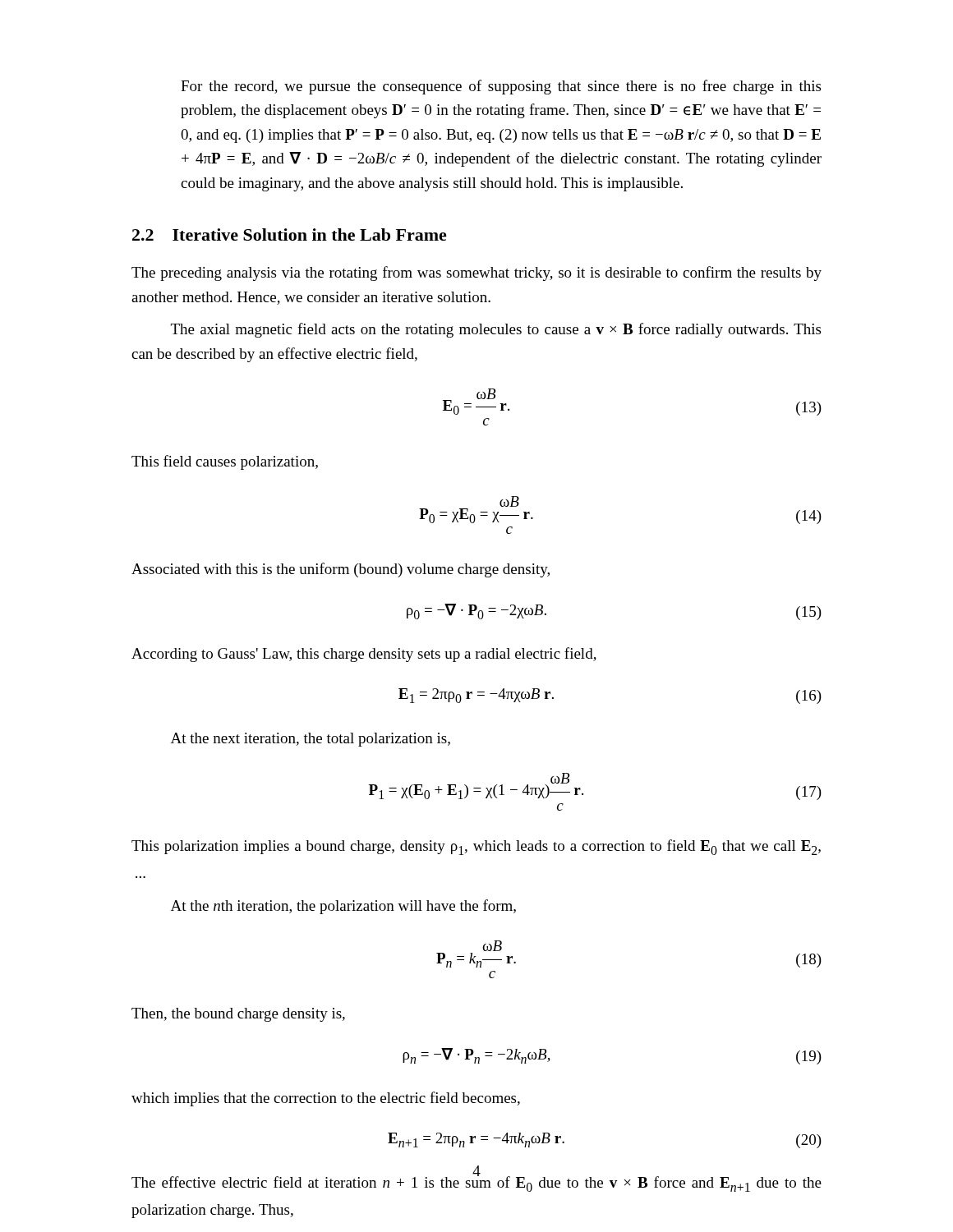Click where it says "E0 = ωBc r. (13)"
This screenshot has height=1232, width=953.
(x=476, y=407)
